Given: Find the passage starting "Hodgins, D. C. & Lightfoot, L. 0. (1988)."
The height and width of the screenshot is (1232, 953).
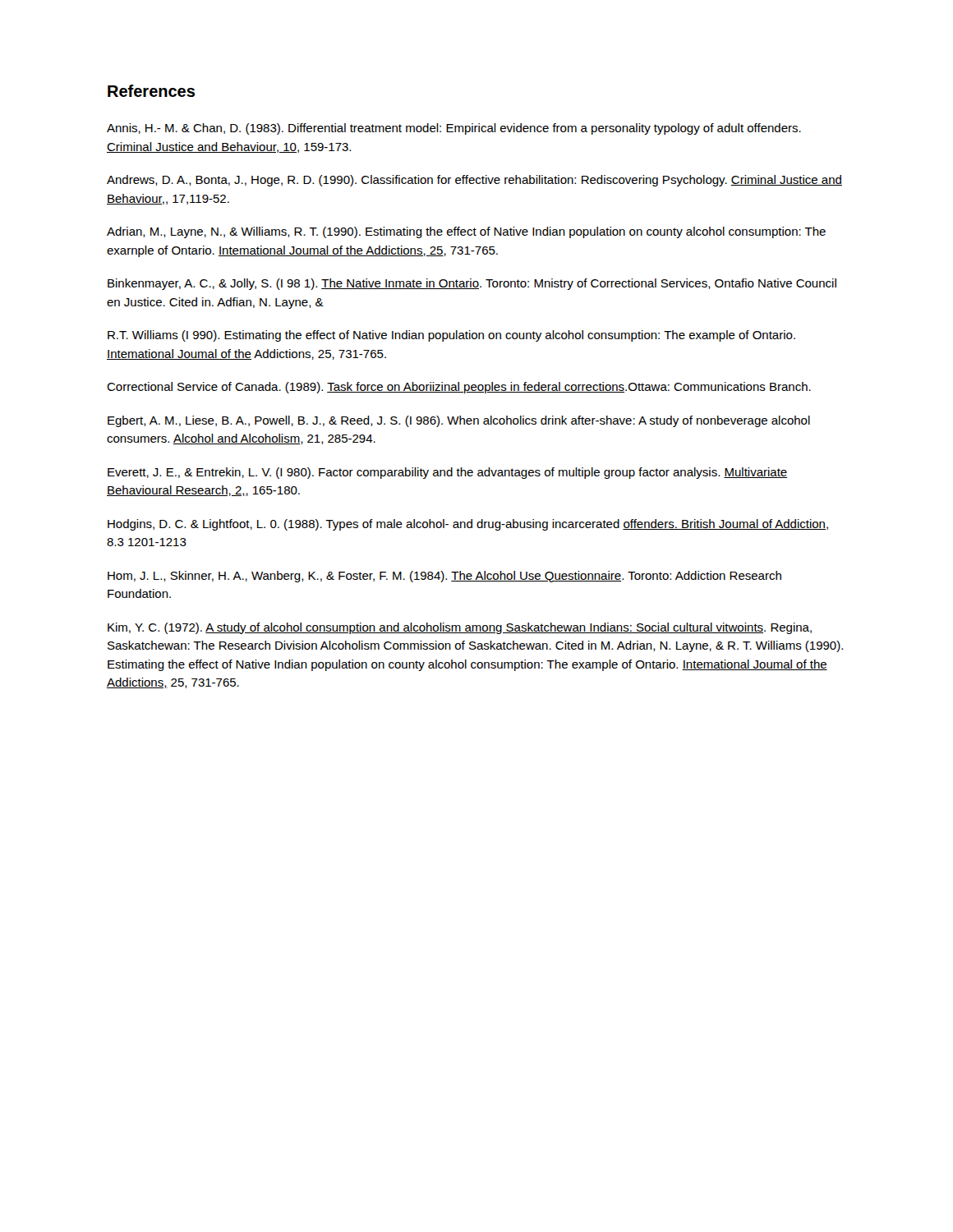Looking at the screenshot, I should tap(468, 532).
